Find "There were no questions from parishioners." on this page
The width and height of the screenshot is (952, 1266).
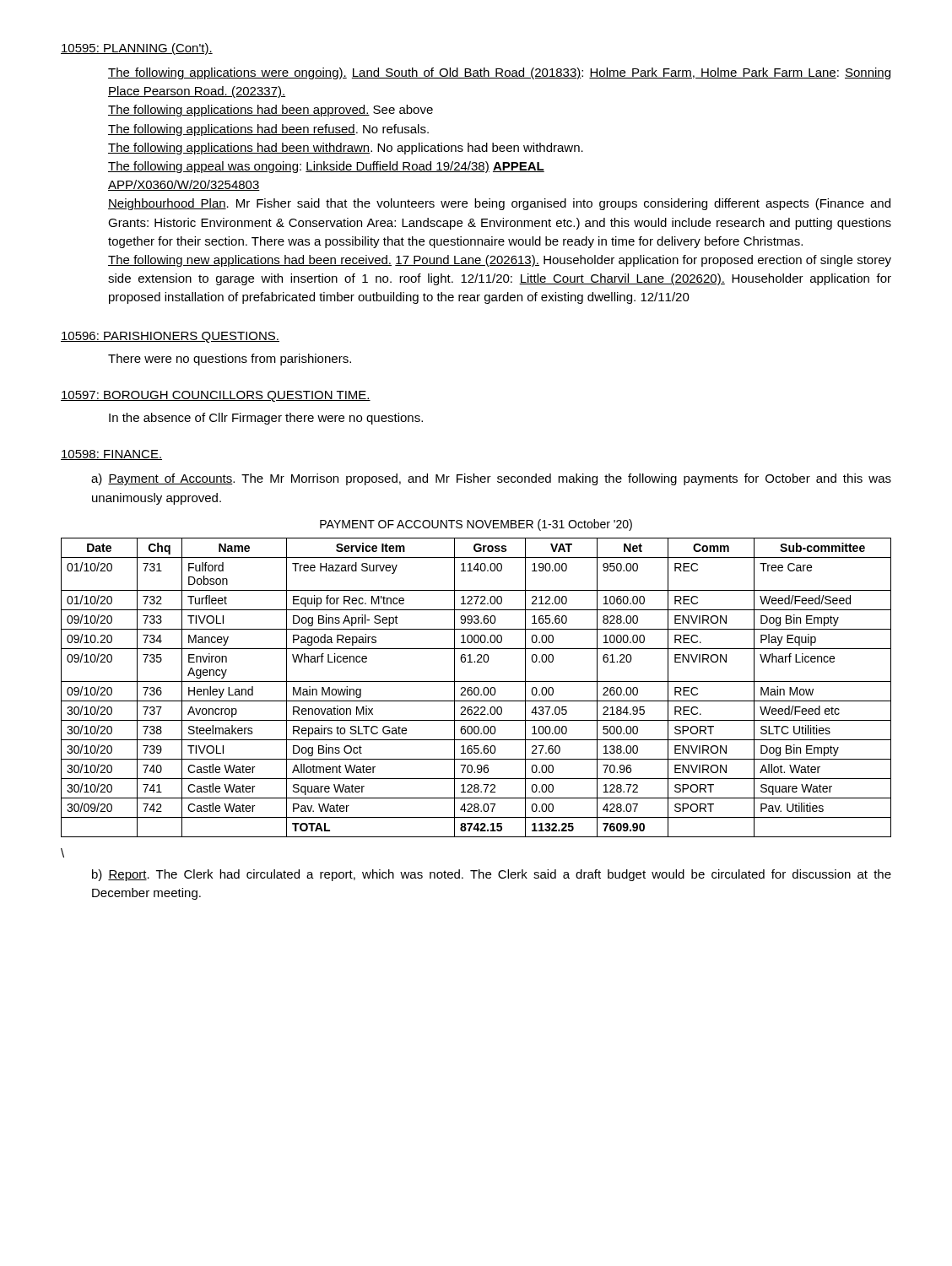[x=230, y=359]
